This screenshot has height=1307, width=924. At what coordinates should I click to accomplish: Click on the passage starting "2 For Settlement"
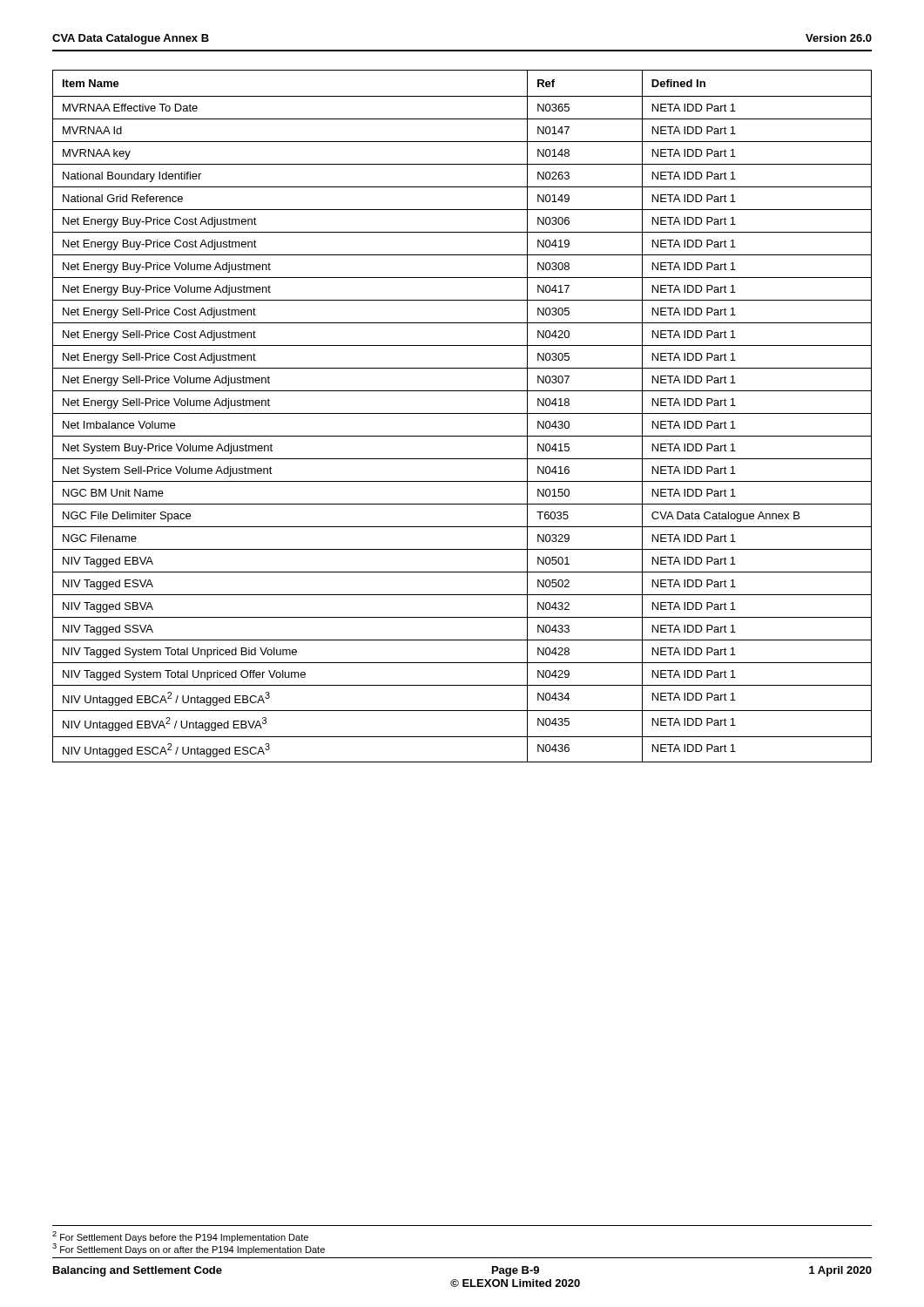point(180,1236)
